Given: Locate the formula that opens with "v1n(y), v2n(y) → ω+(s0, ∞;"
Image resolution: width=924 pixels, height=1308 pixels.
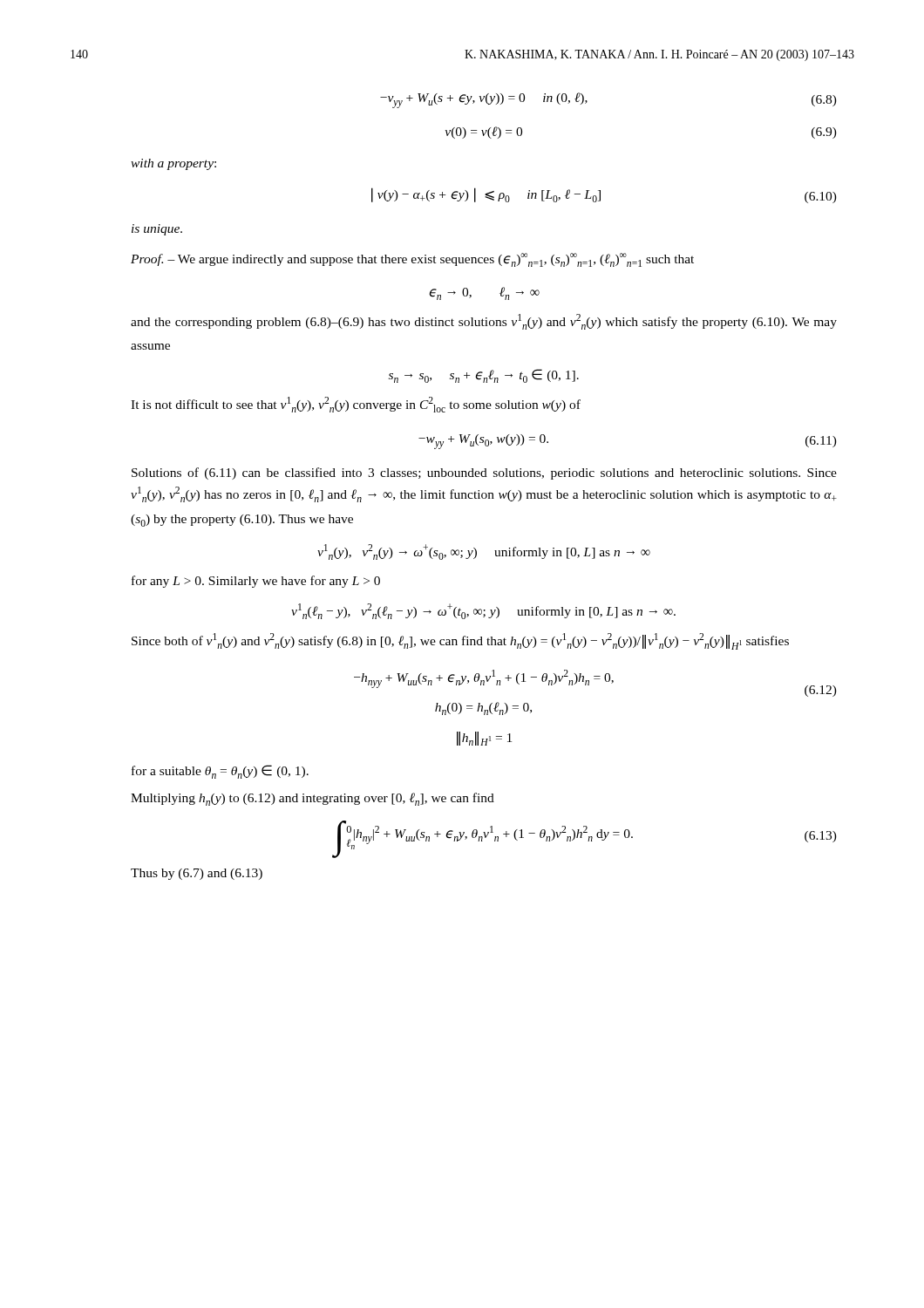Looking at the screenshot, I should point(484,553).
